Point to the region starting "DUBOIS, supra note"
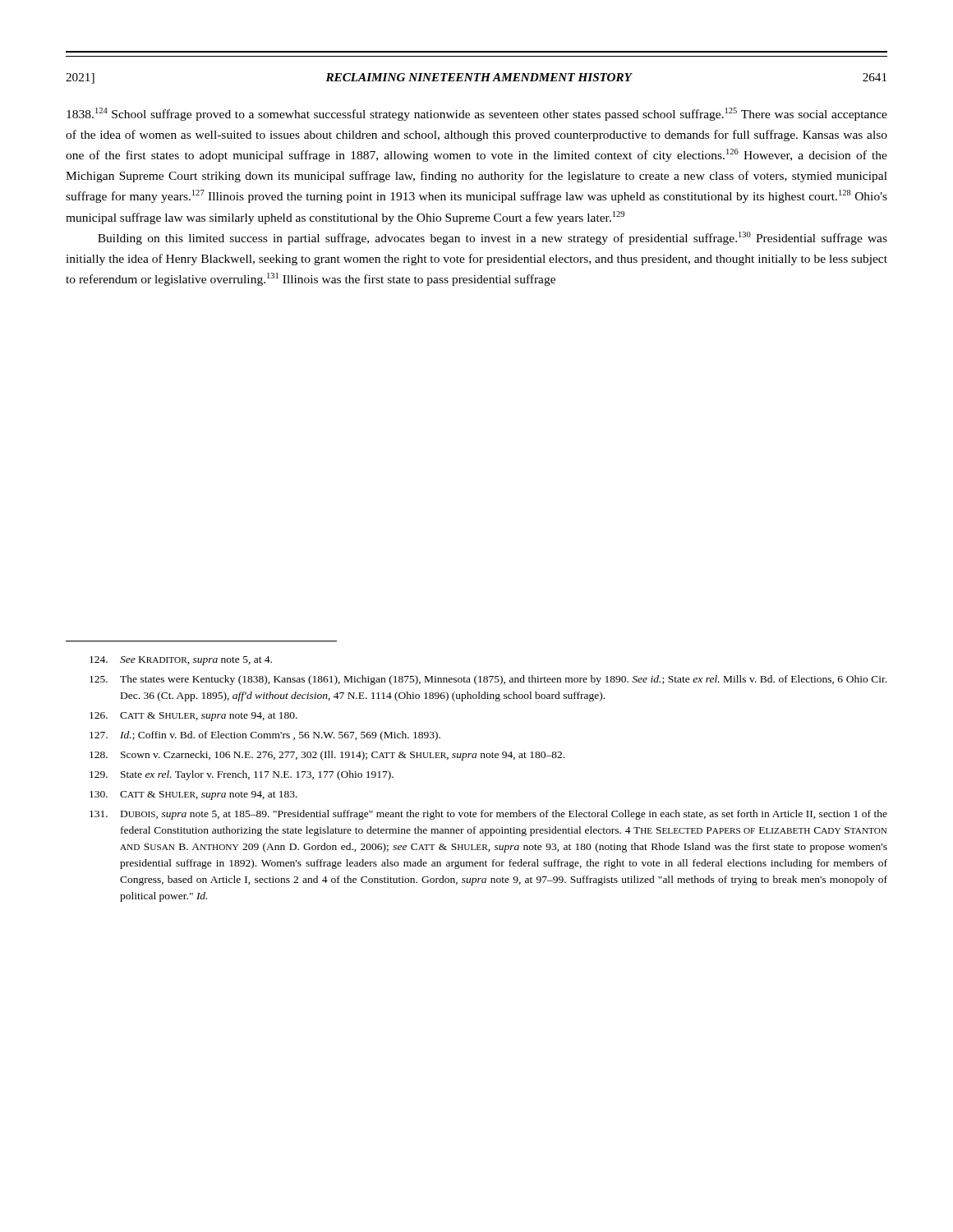 476,855
